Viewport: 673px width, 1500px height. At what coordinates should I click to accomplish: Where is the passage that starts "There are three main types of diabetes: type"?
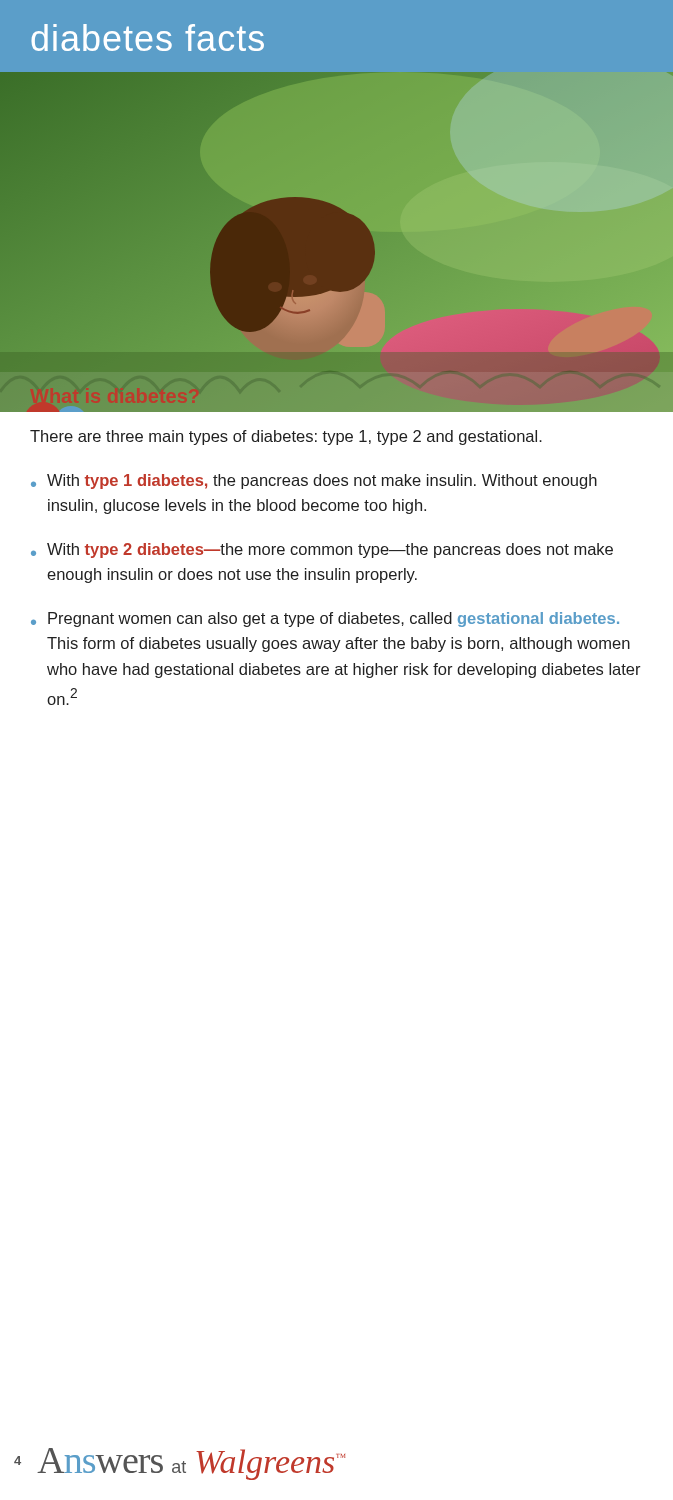286,436
